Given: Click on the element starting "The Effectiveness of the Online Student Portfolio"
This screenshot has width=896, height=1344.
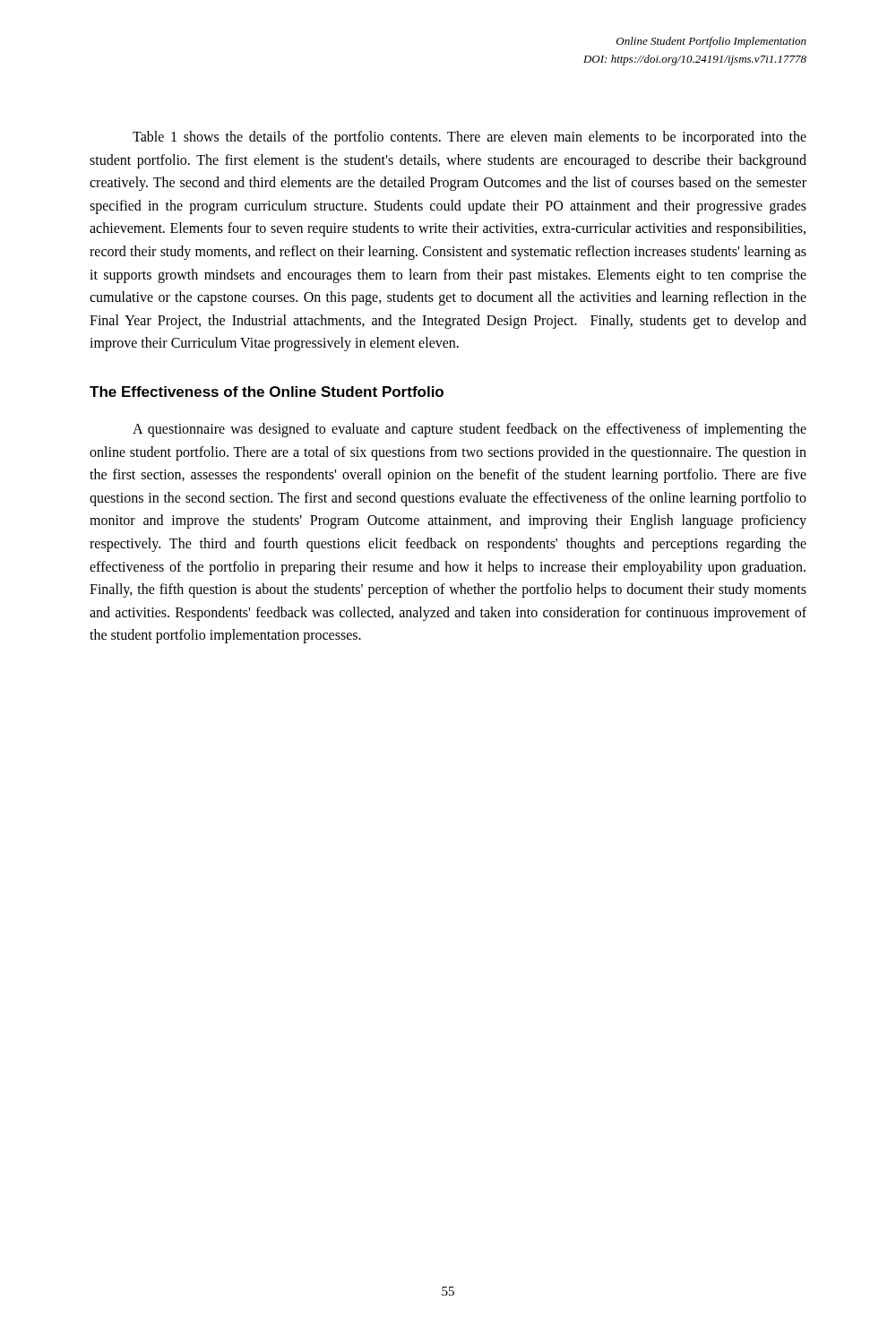Looking at the screenshot, I should 267,392.
